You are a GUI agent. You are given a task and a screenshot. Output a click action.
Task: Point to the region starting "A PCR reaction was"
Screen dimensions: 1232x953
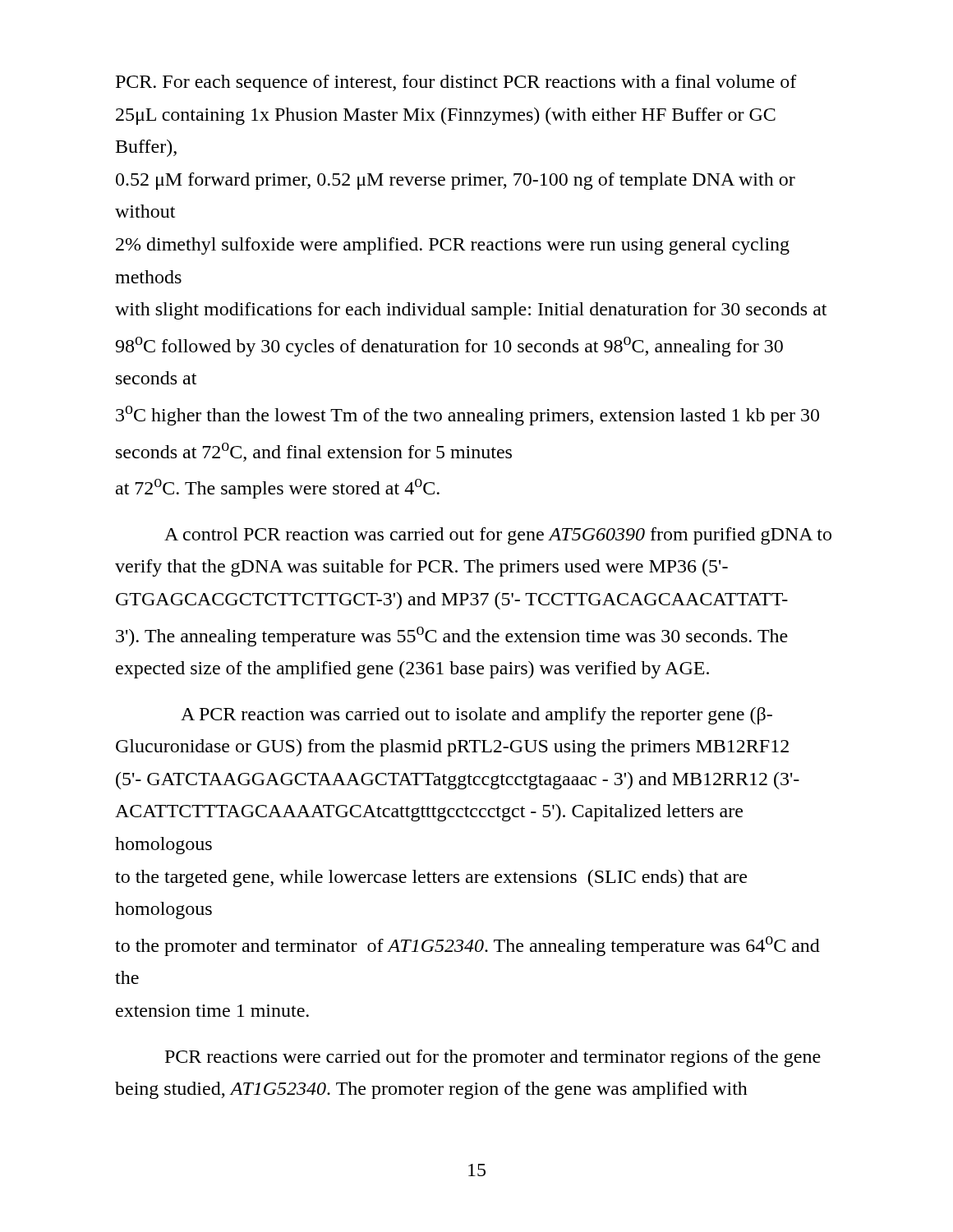[x=476, y=863]
